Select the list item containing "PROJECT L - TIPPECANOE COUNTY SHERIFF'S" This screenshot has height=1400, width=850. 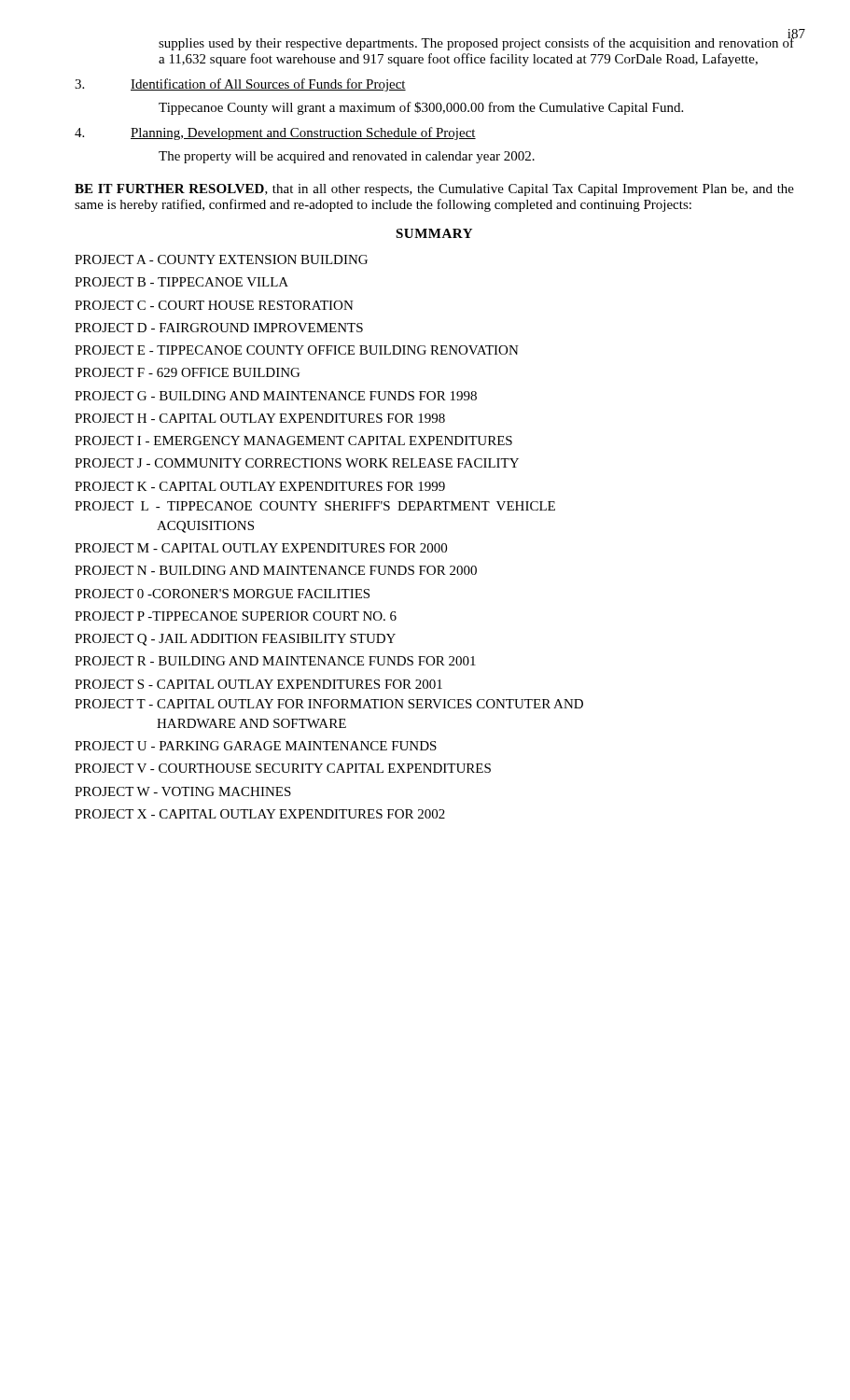click(x=315, y=506)
